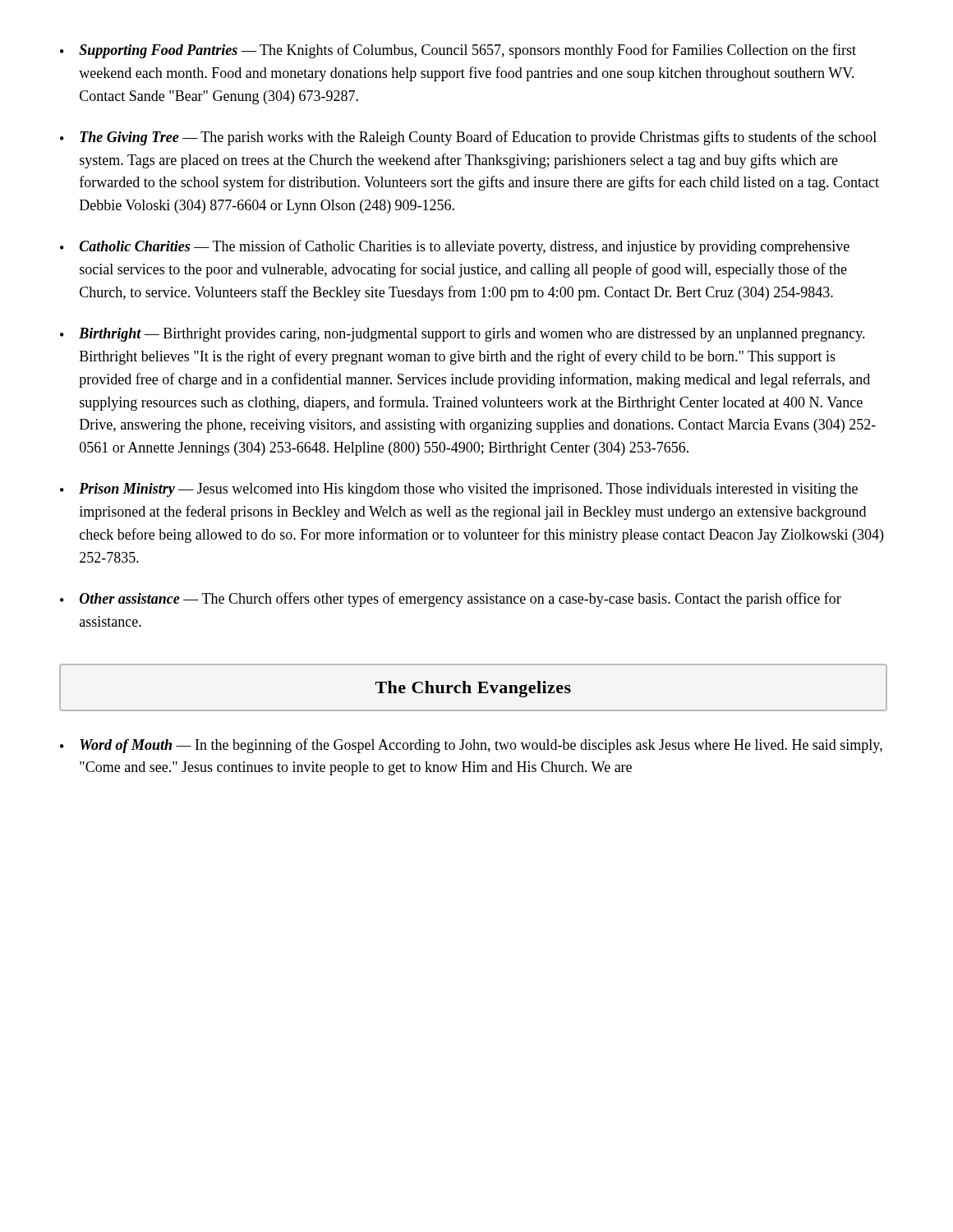
Task: Locate the list item that reads "• Word of Mouth —"
Action: [473, 757]
